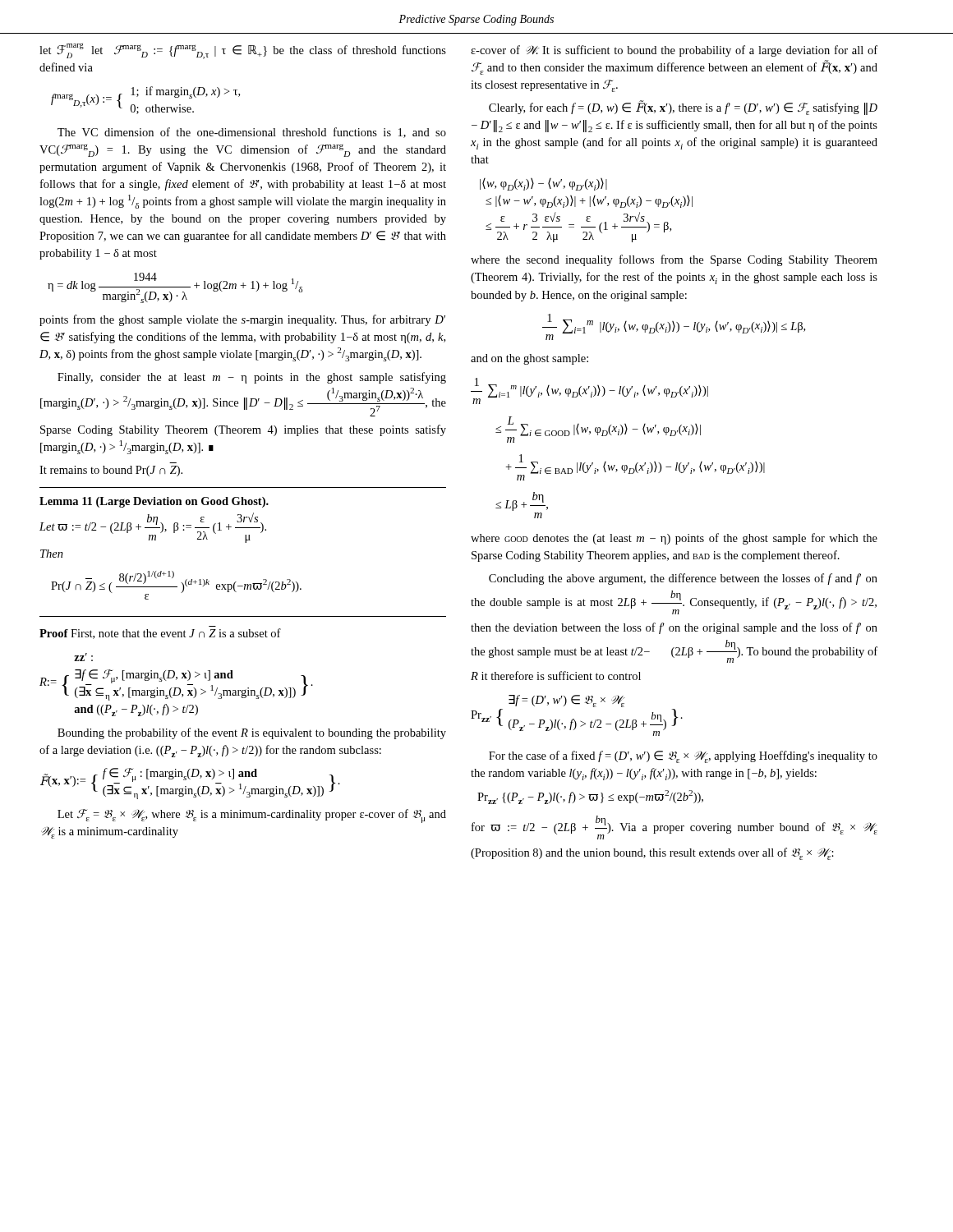Find the block starting "Proof First, note that the"
Viewport: 953px width, 1232px height.
(x=243, y=671)
